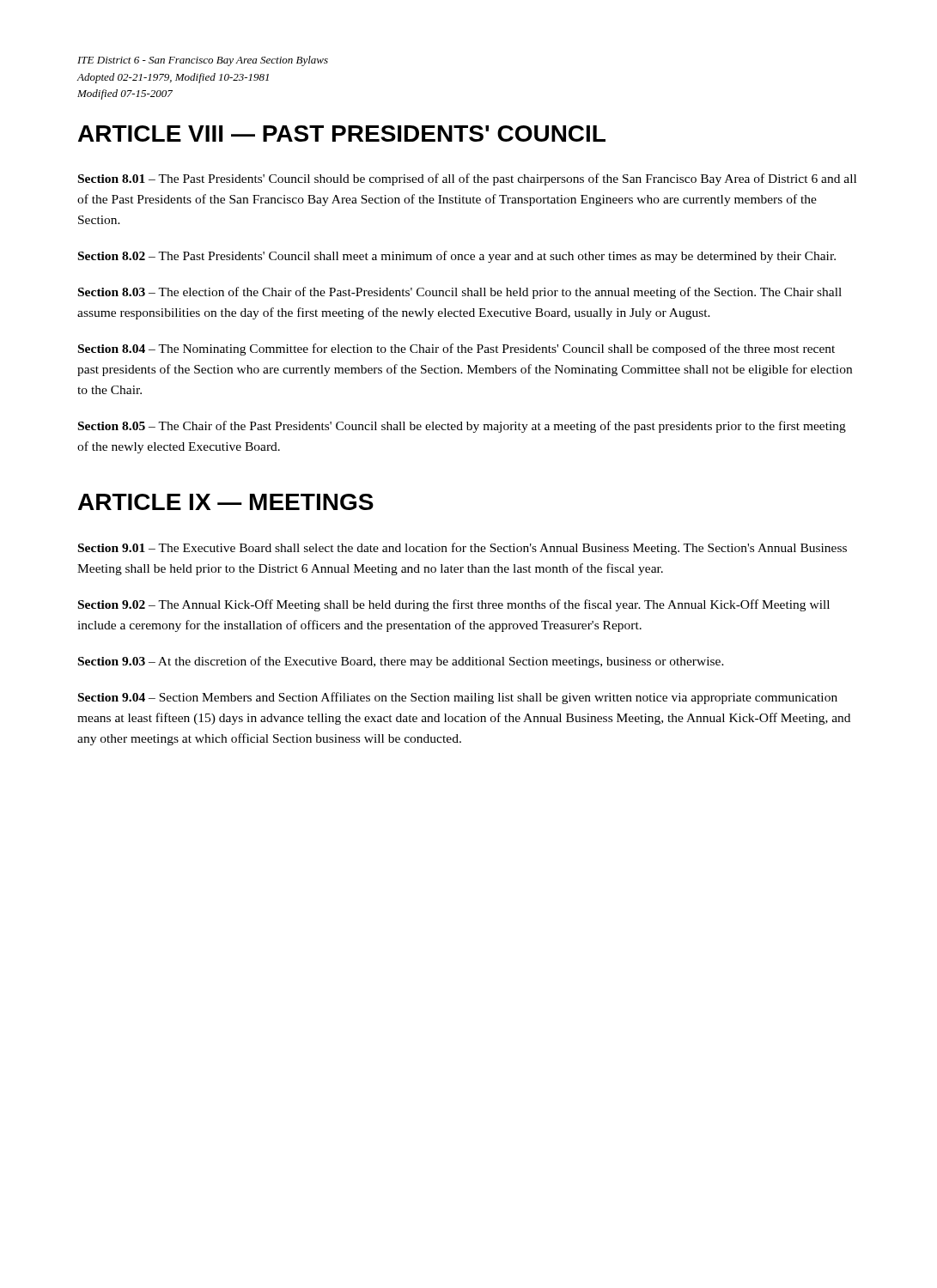937x1288 pixels.
Task: Select the text block with the text "Section 9.01 – The"
Action: point(462,558)
